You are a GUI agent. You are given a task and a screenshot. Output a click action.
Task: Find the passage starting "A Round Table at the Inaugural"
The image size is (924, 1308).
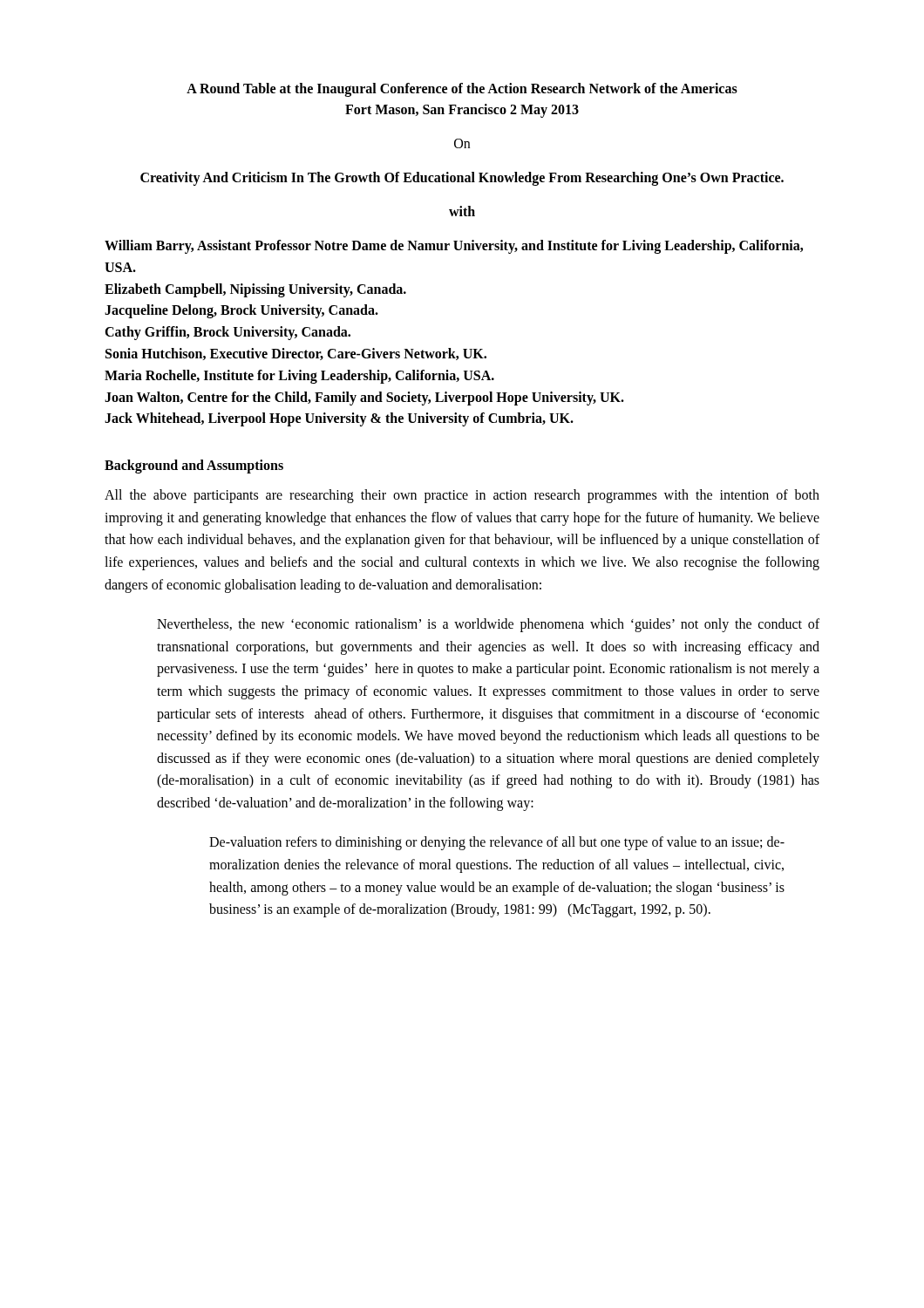[462, 99]
